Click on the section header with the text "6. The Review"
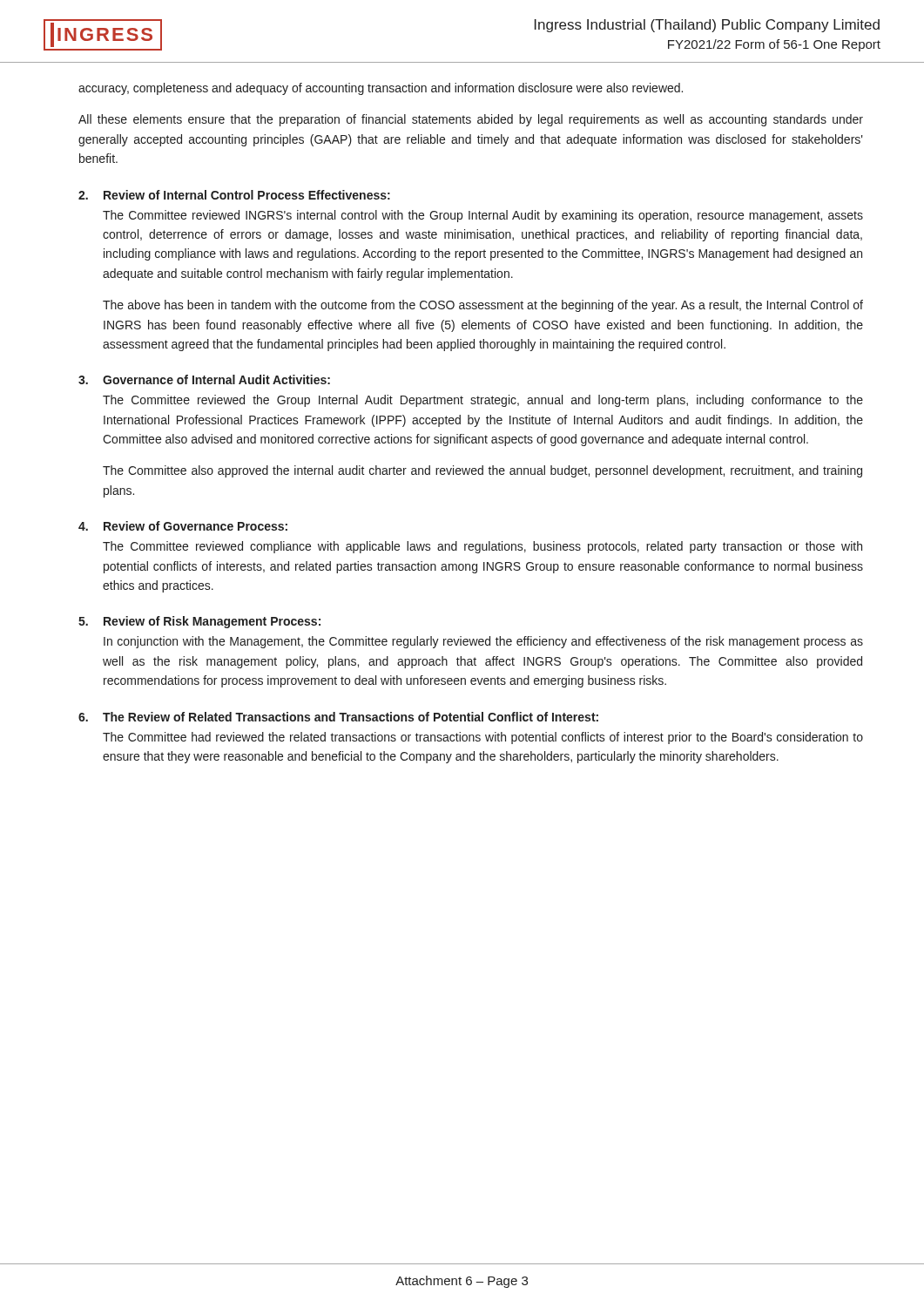This screenshot has width=924, height=1307. (x=339, y=717)
